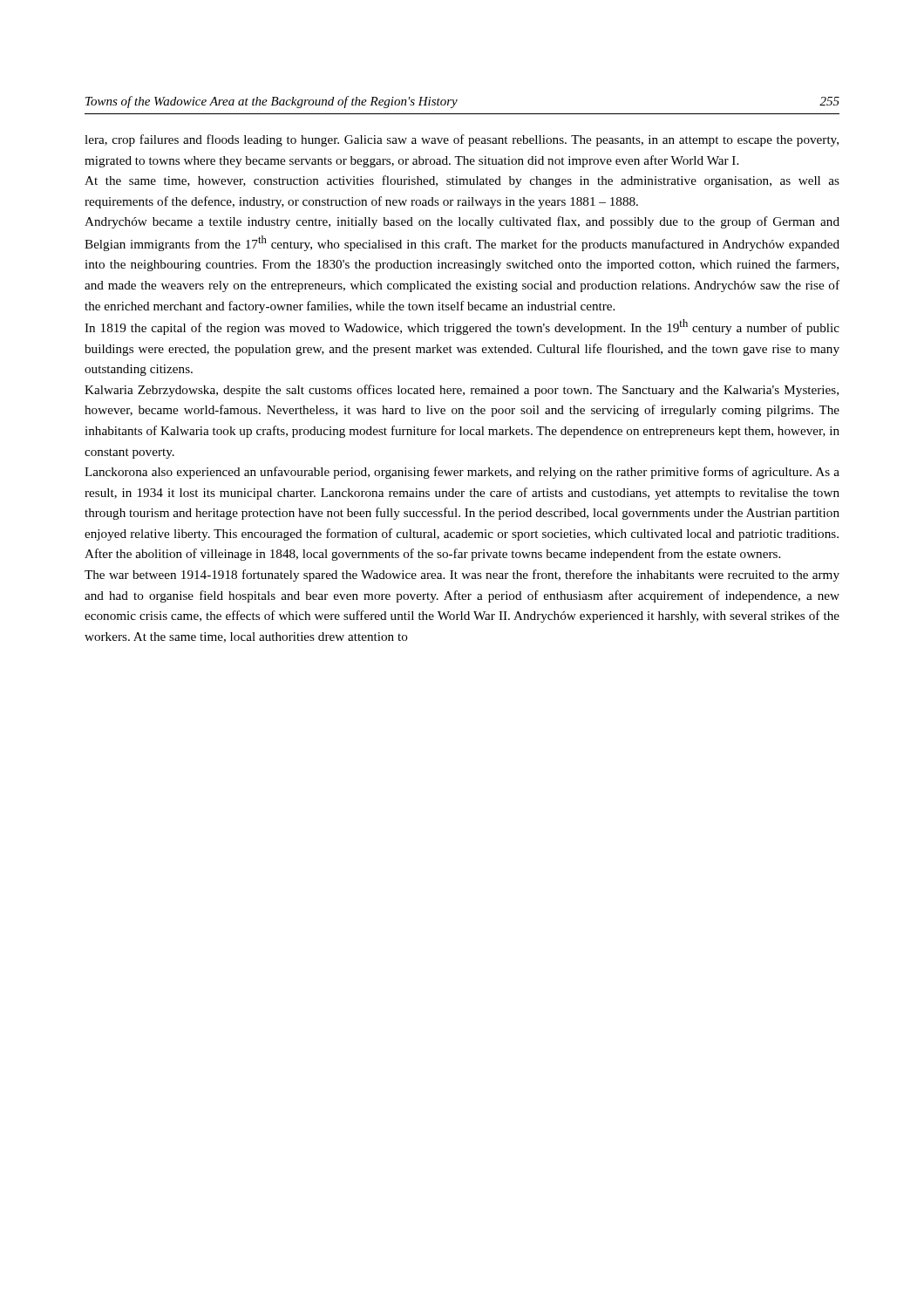924x1308 pixels.
Task: Point to the block beginning "Andrychów became a textile industry centre,"
Action: coord(462,263)
